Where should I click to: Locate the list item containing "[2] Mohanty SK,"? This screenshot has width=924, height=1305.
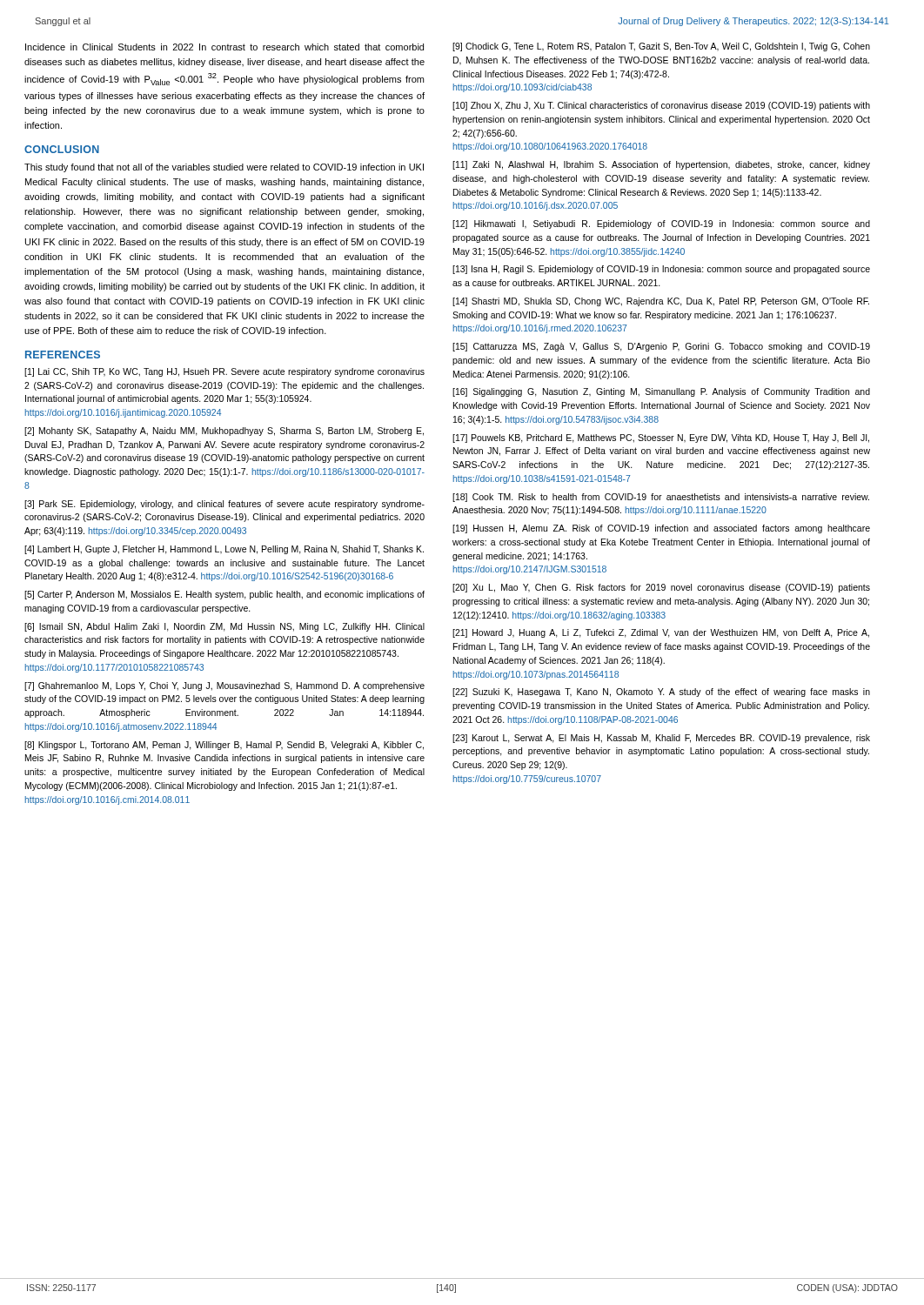(x=224, y=458)
